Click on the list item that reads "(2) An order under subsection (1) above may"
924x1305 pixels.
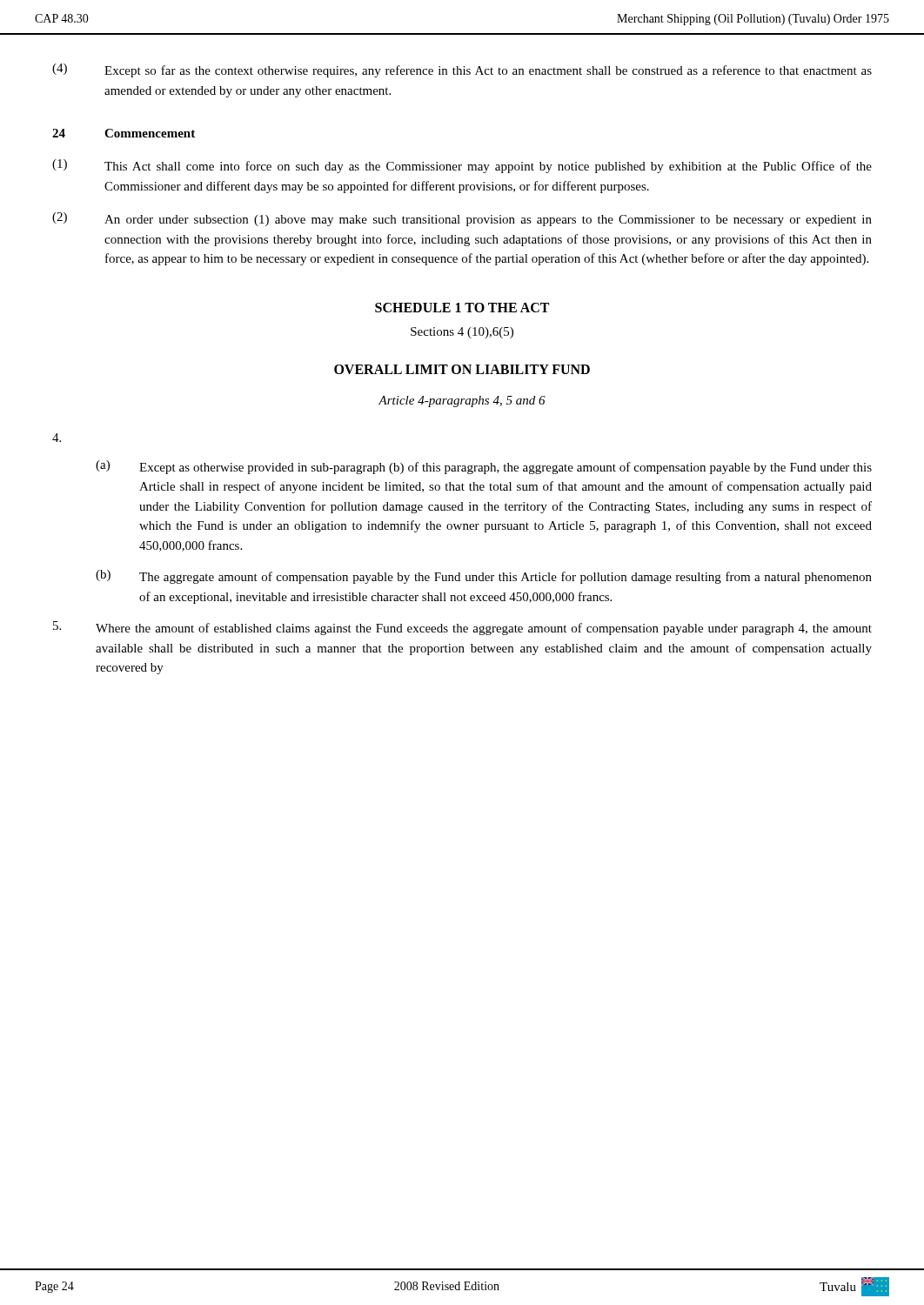click(462, 239)
